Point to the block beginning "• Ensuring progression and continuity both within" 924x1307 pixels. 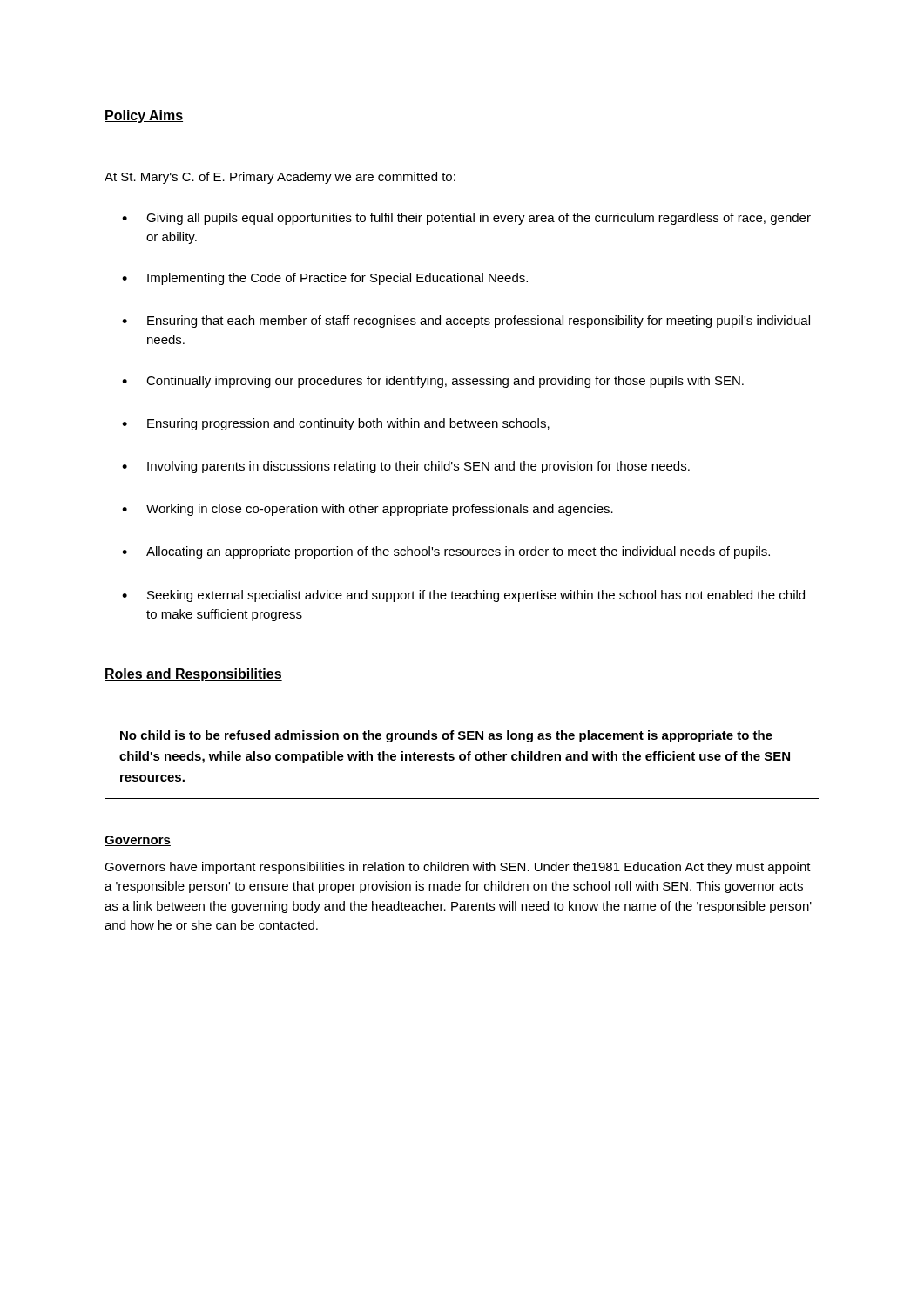point(471,425)
